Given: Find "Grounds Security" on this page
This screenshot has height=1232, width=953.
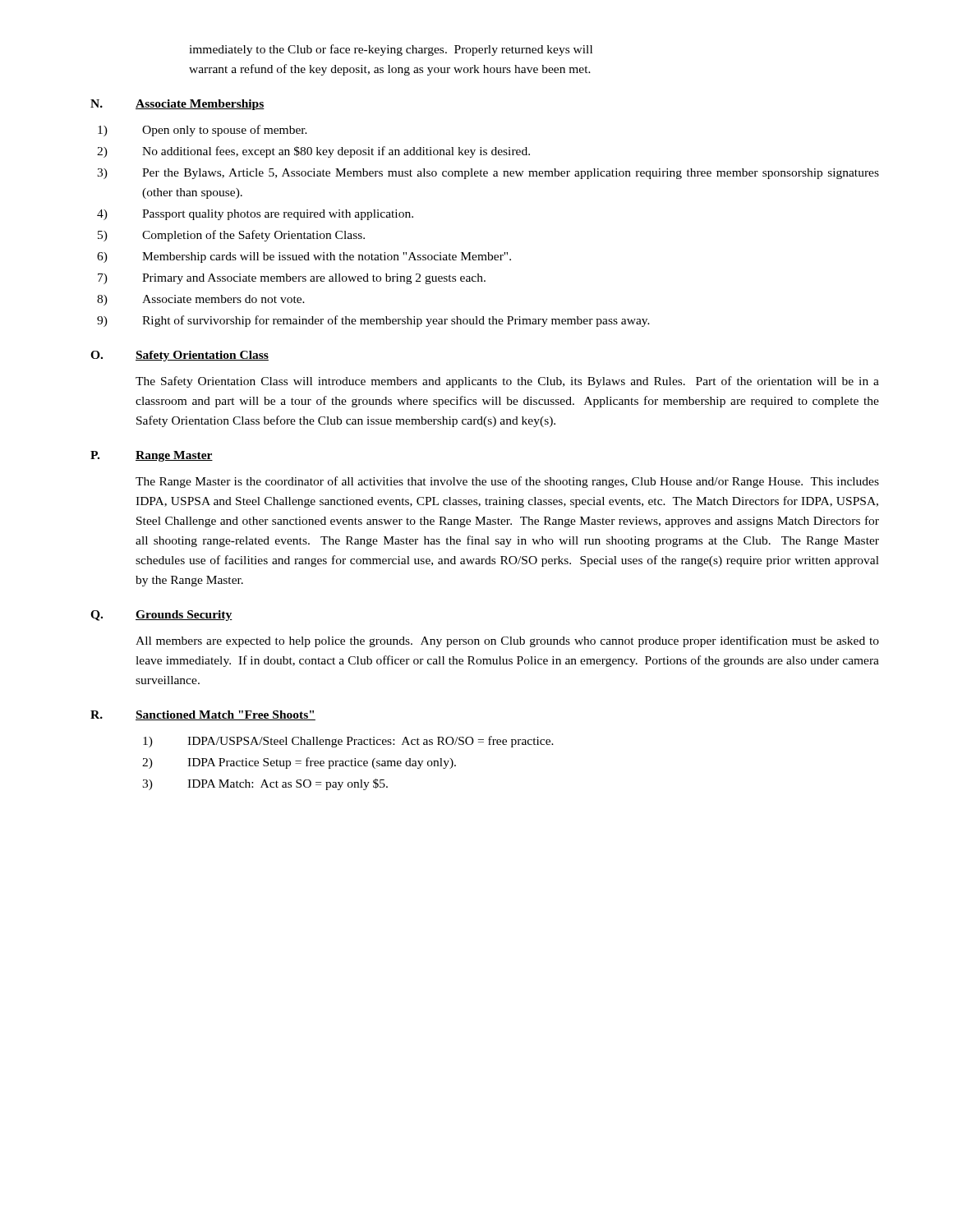Looking at the screenshot, I should (184, 614).
